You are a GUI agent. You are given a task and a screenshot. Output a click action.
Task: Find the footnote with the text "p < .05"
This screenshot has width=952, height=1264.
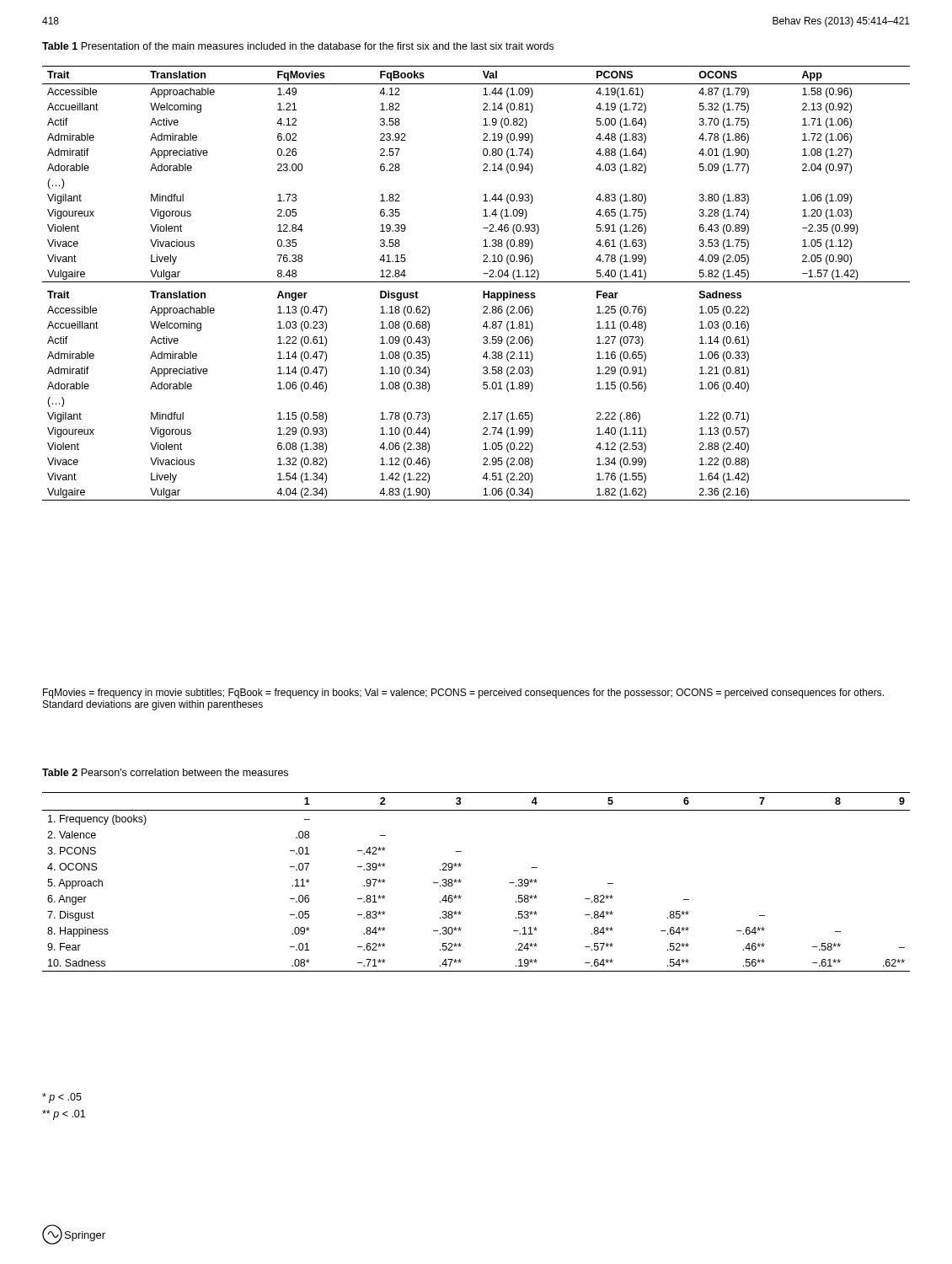[62, 1097]
